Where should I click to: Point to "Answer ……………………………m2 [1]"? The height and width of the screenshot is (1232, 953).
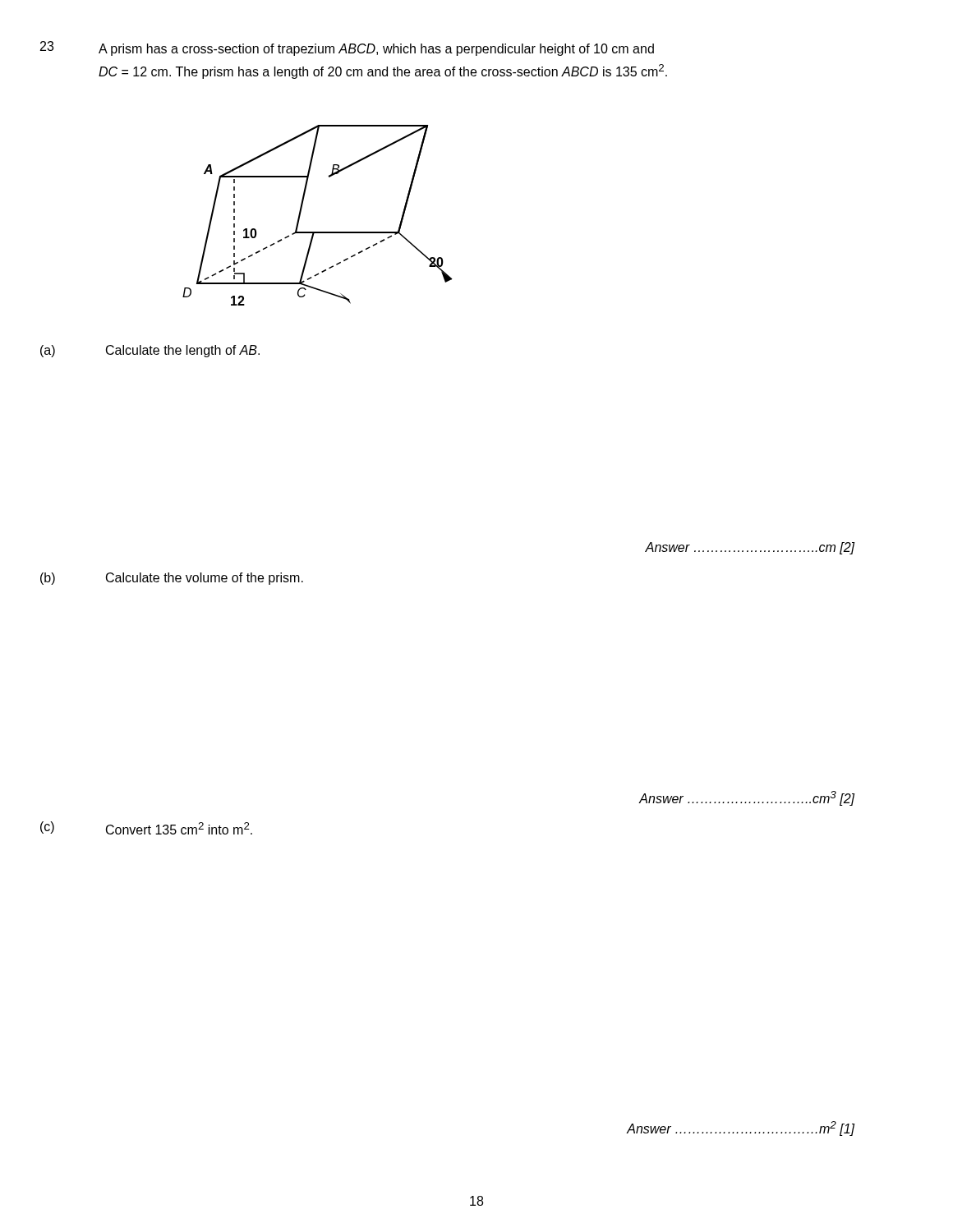(741, 1127)
